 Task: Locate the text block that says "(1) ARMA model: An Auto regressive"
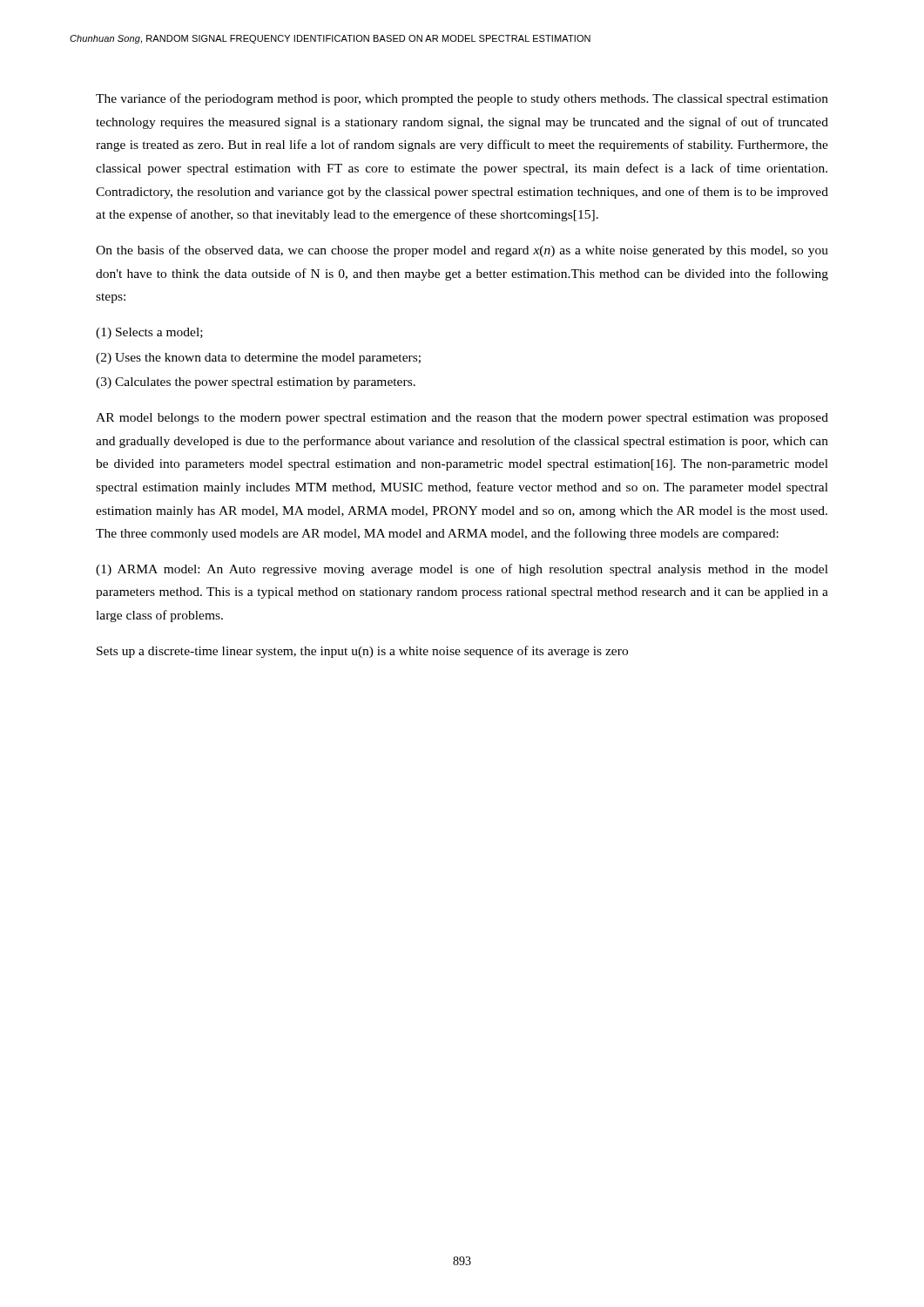(462, 592)
